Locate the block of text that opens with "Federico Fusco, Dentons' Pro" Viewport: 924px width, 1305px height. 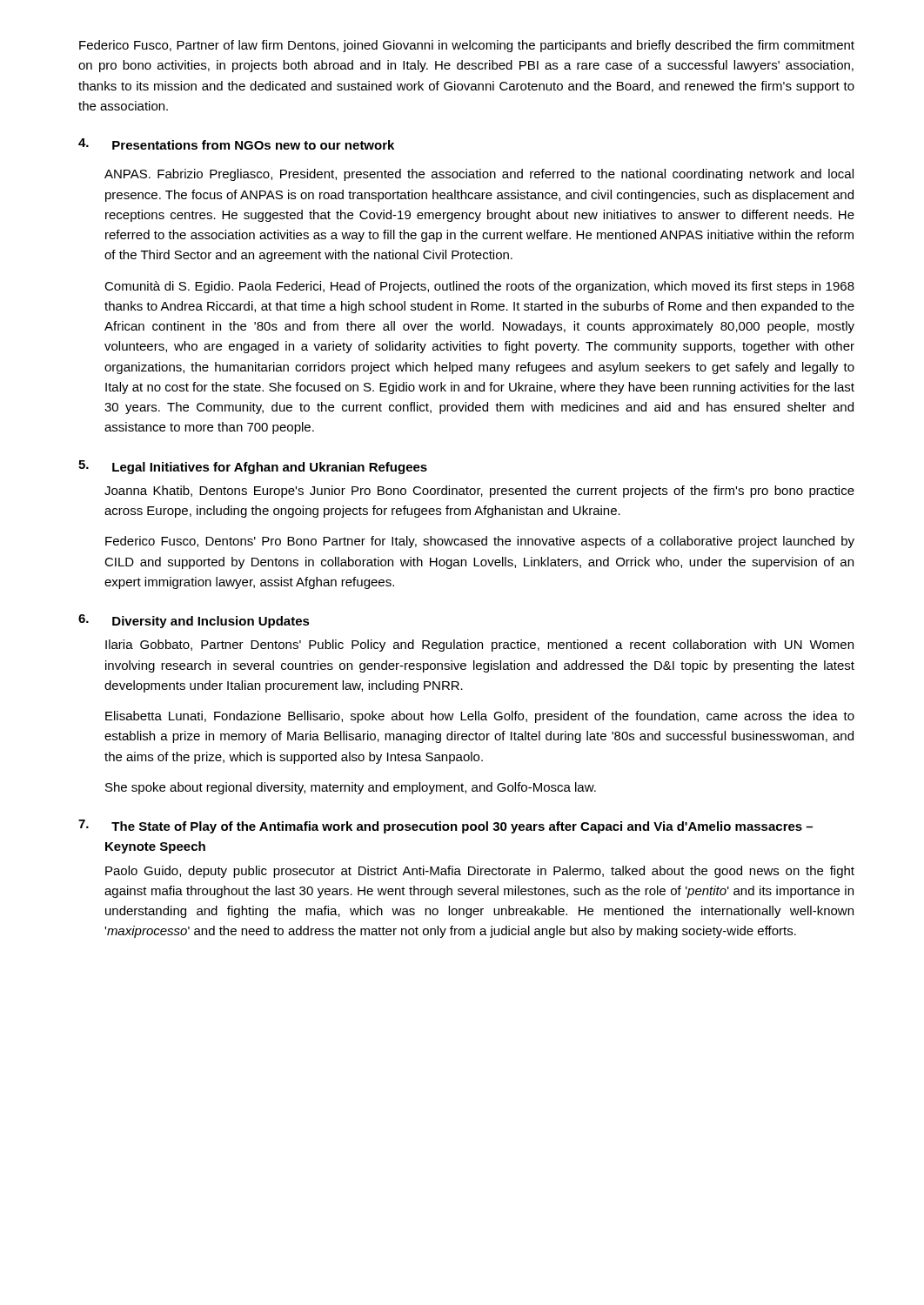(479, 561)
